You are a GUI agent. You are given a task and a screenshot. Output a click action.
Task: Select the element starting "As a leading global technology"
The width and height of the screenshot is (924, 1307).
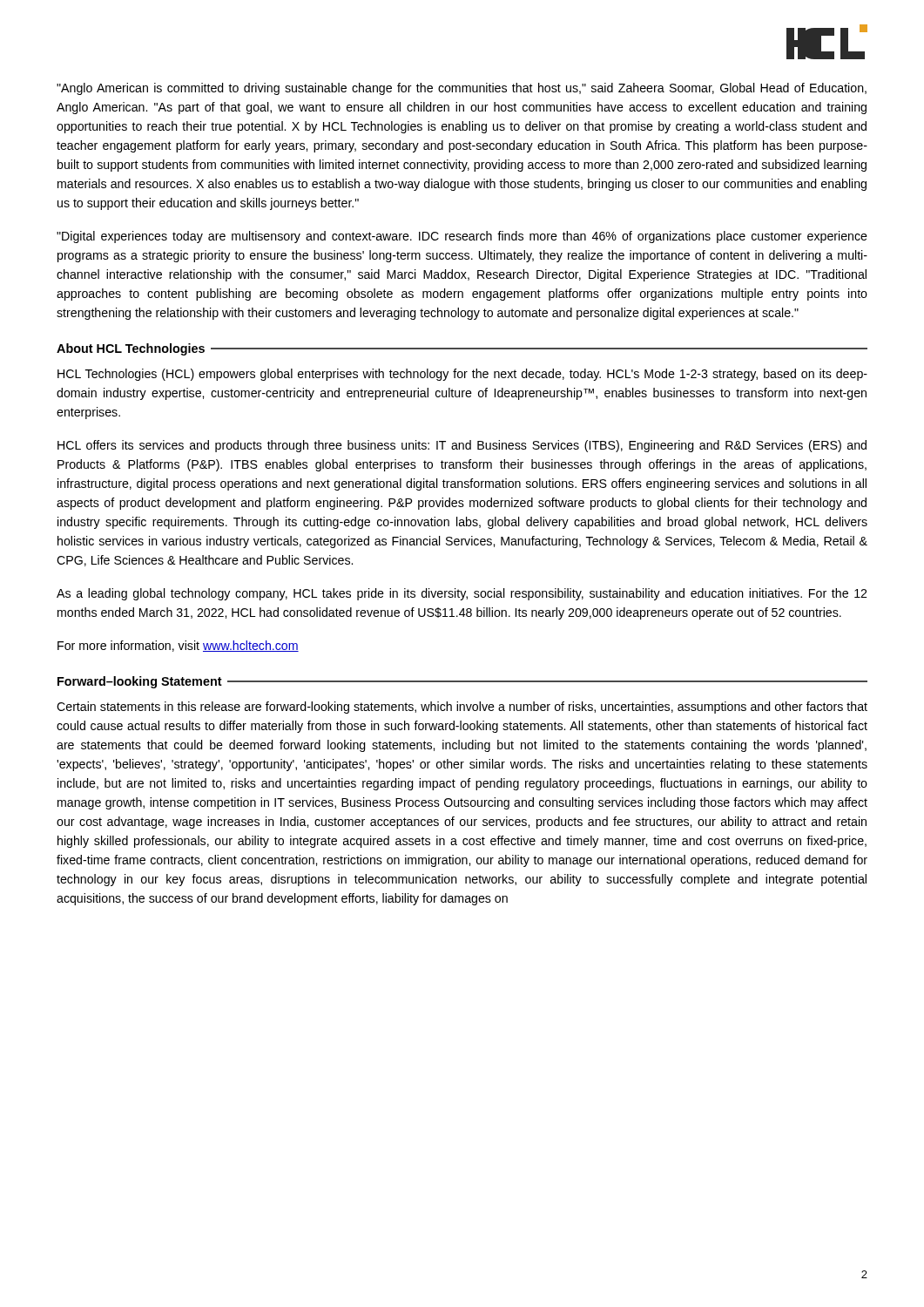coord(462,603)
